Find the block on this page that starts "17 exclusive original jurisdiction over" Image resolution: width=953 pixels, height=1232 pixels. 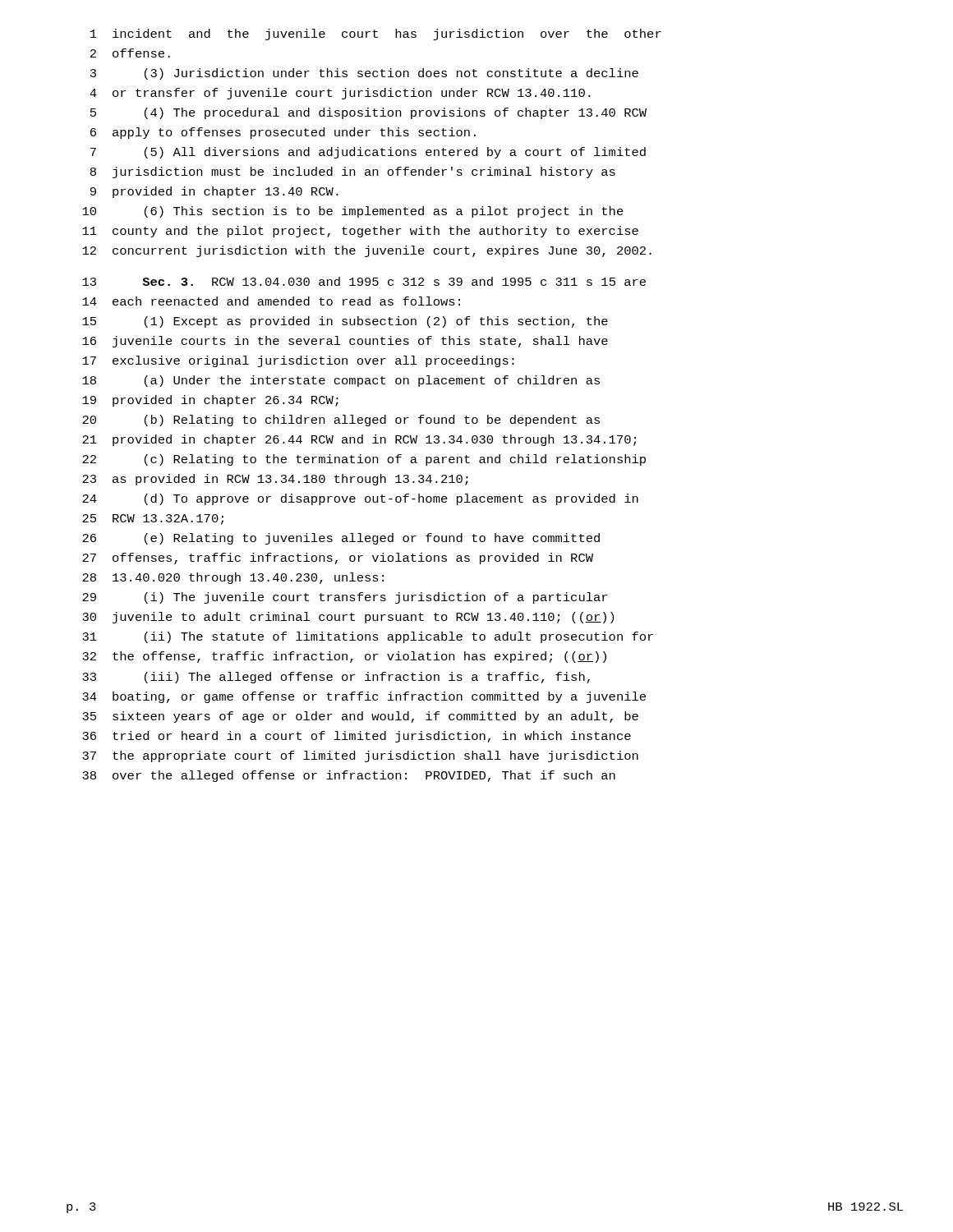485,362
